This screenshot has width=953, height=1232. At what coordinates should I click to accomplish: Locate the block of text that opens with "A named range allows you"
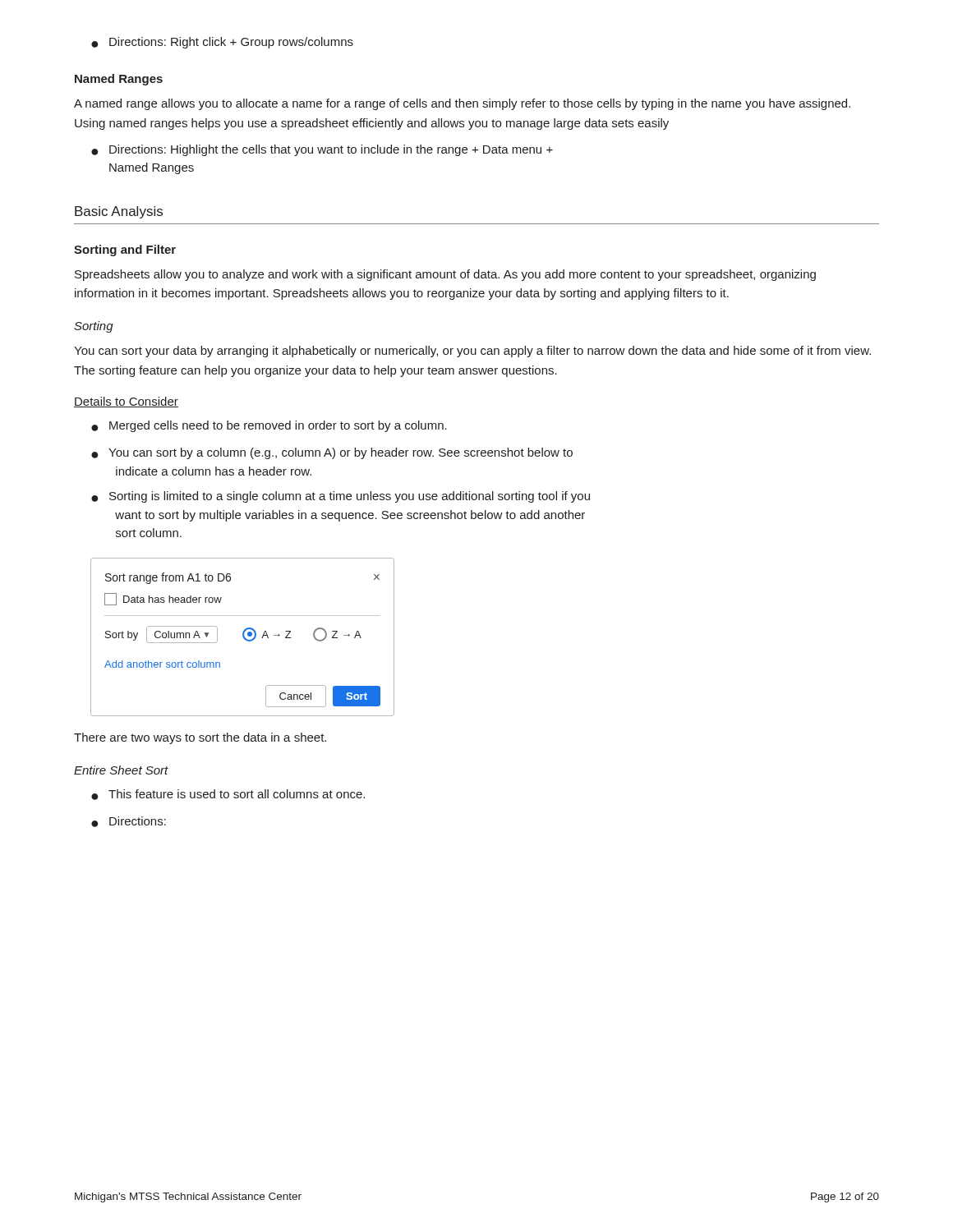point(463,113)
